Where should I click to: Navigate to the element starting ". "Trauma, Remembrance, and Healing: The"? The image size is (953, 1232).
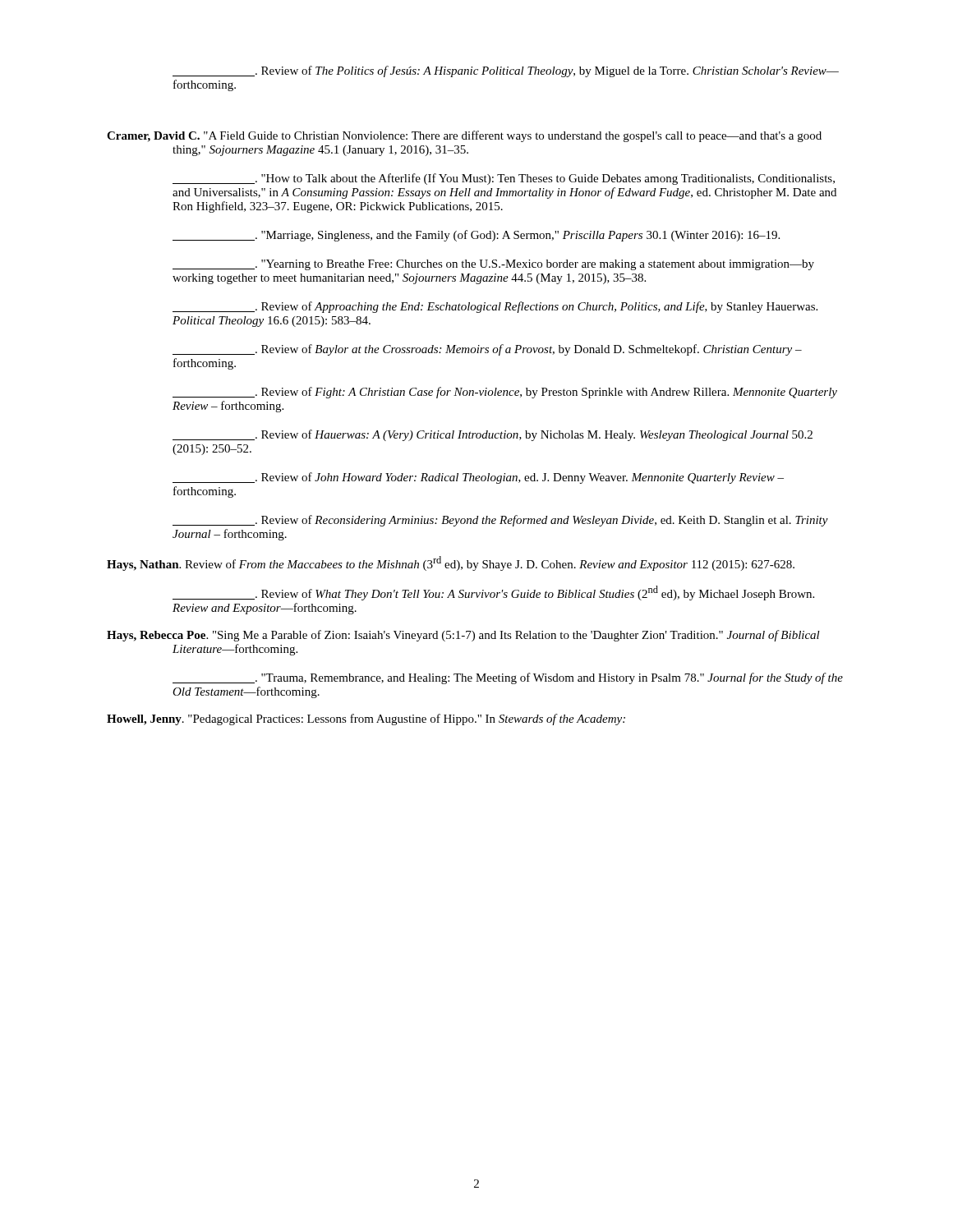point(476,684)
